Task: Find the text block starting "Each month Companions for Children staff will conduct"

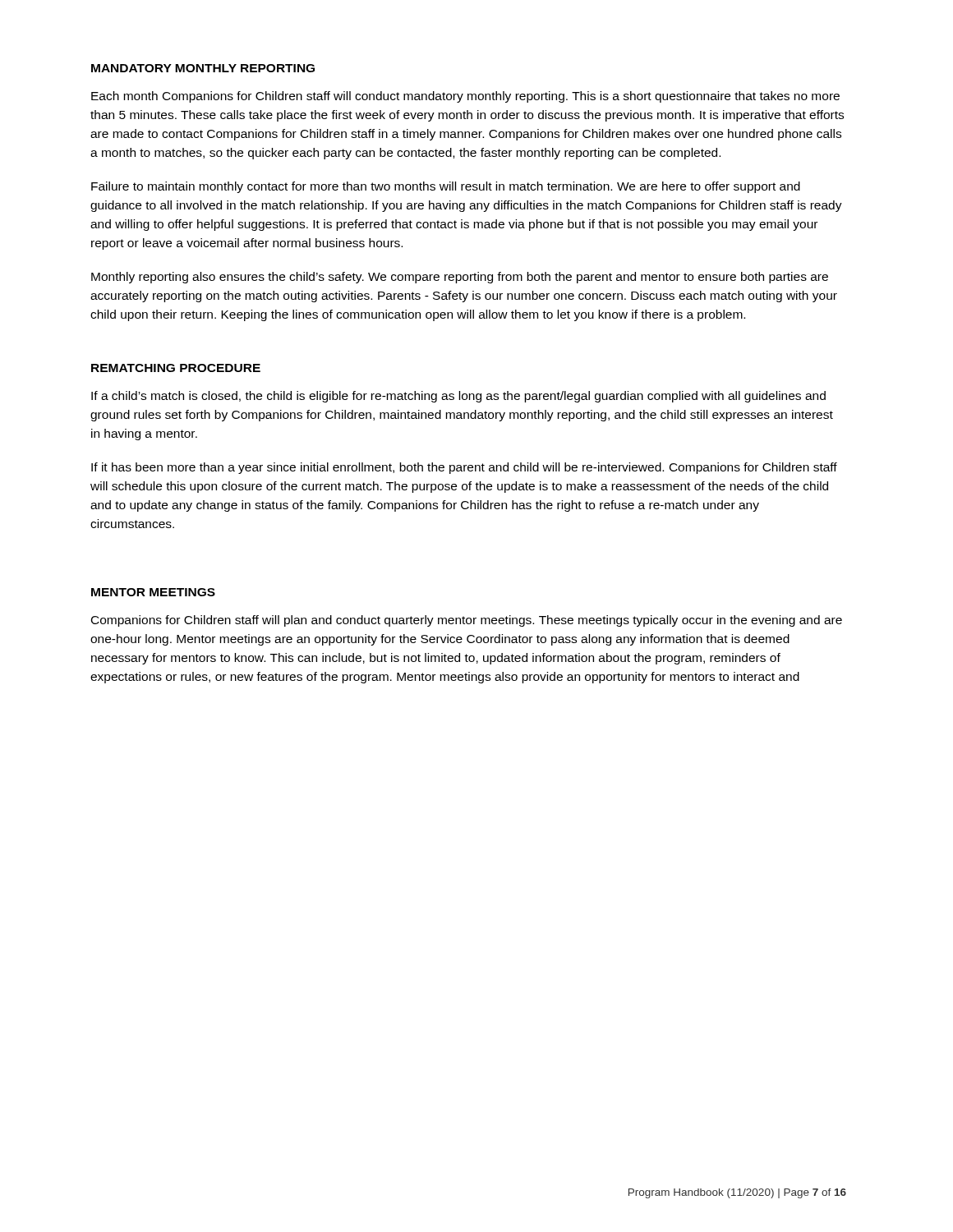Action: 467,124
